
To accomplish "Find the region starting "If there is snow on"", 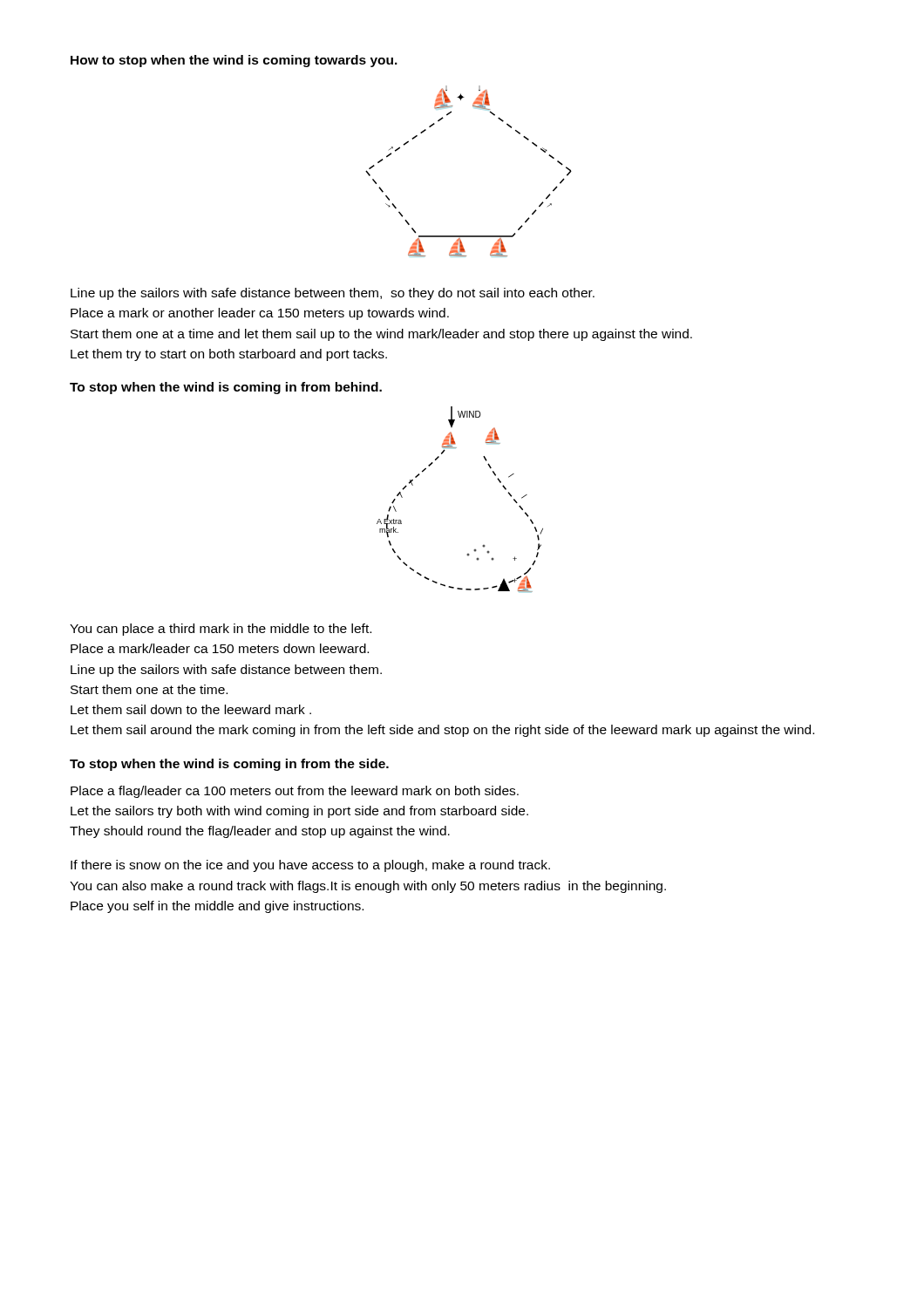I will (368, 885).
